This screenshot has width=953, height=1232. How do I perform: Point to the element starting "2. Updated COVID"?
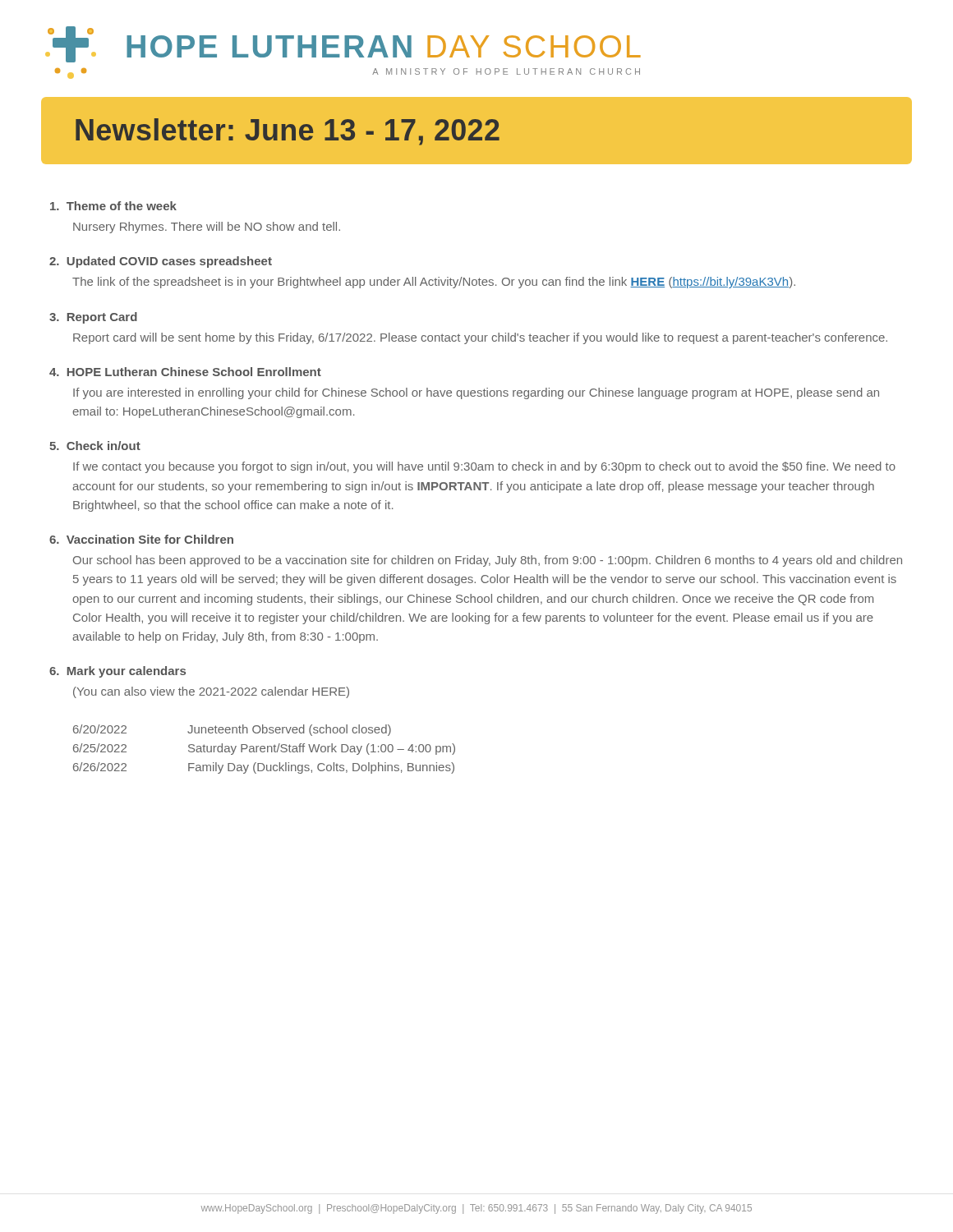point(476,273)
